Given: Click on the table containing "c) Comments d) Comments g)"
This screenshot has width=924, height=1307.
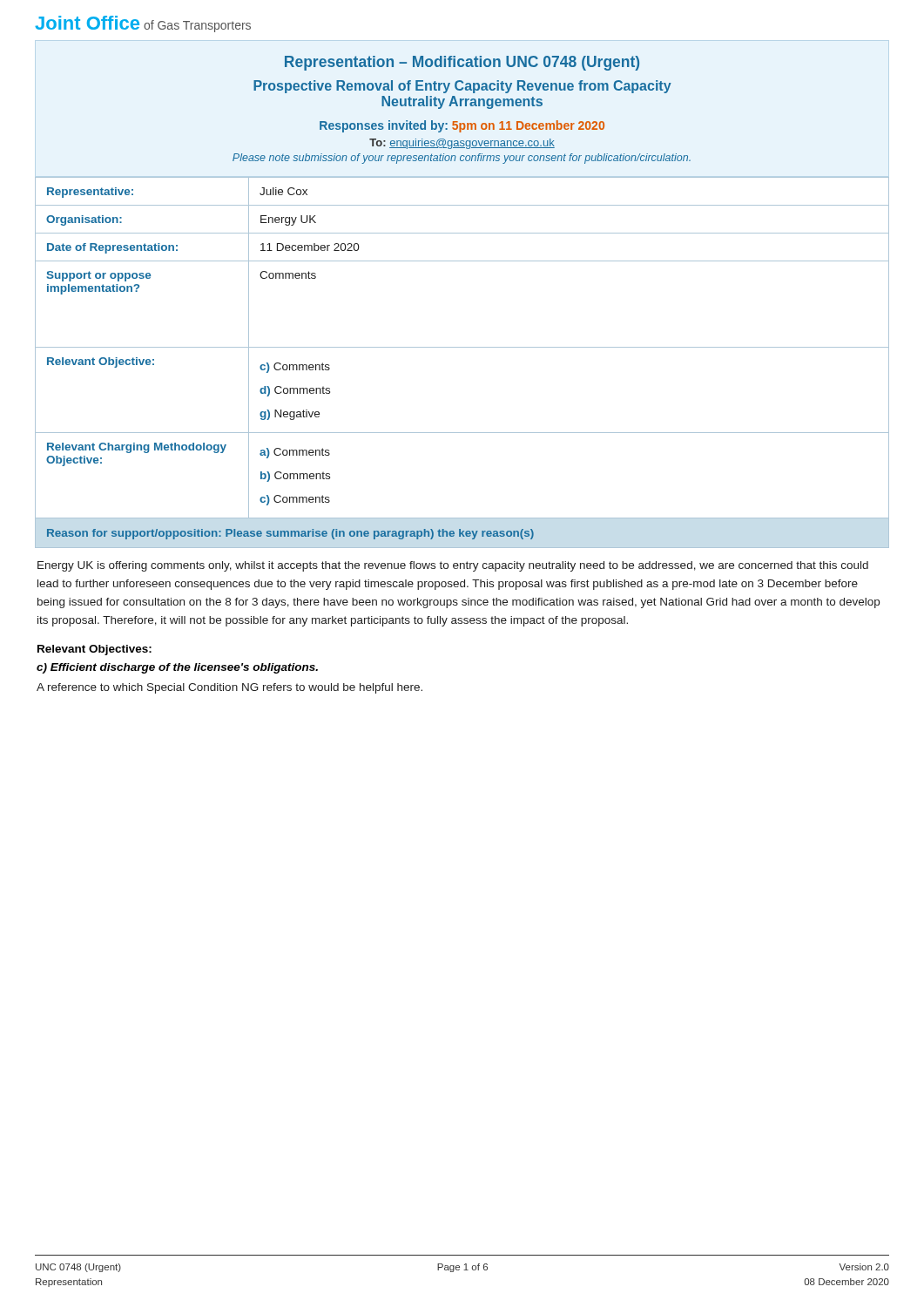Looking at the screenshot, I should coord(462,348).
